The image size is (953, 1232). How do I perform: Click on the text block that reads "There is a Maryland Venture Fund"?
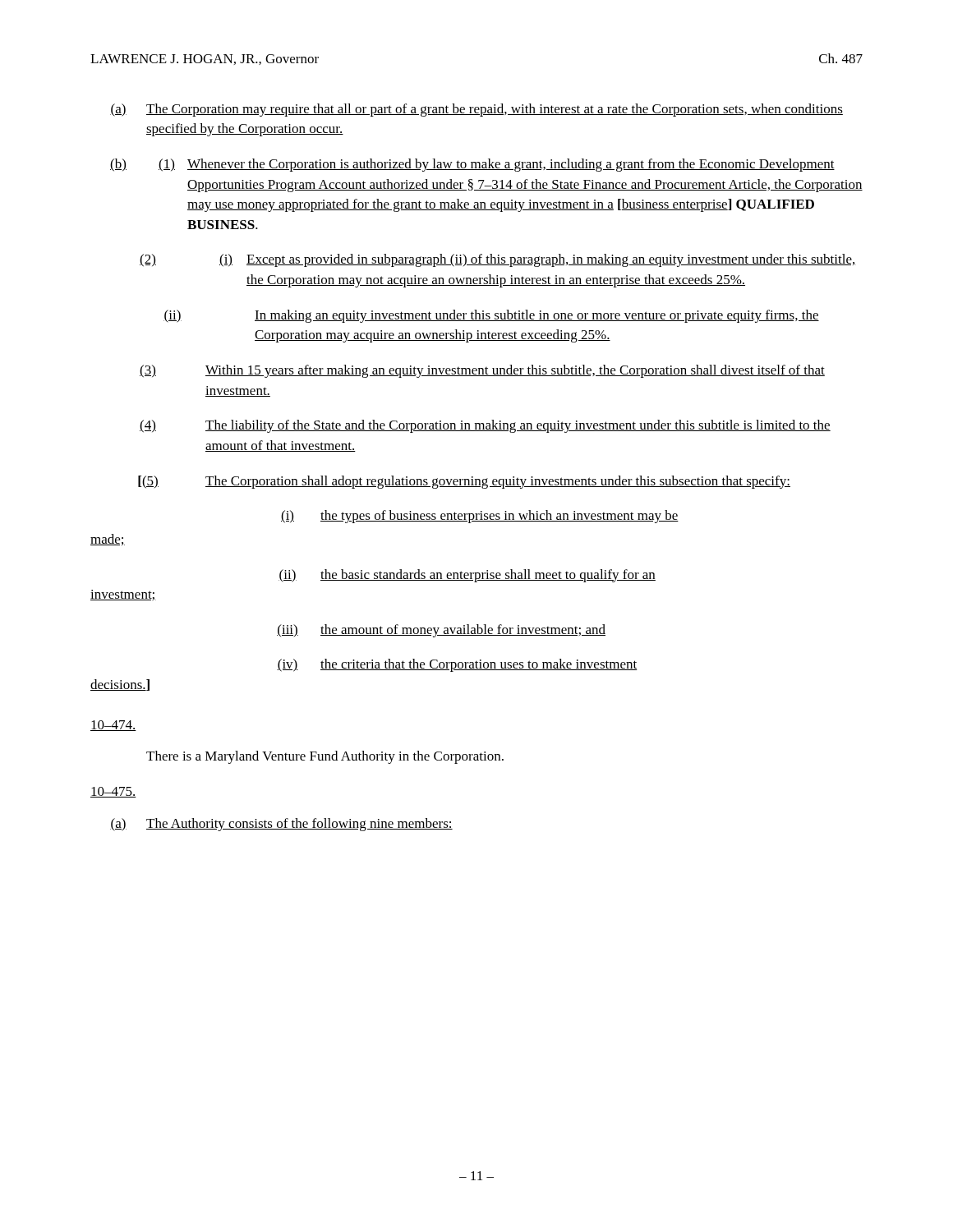pos(325,756)
